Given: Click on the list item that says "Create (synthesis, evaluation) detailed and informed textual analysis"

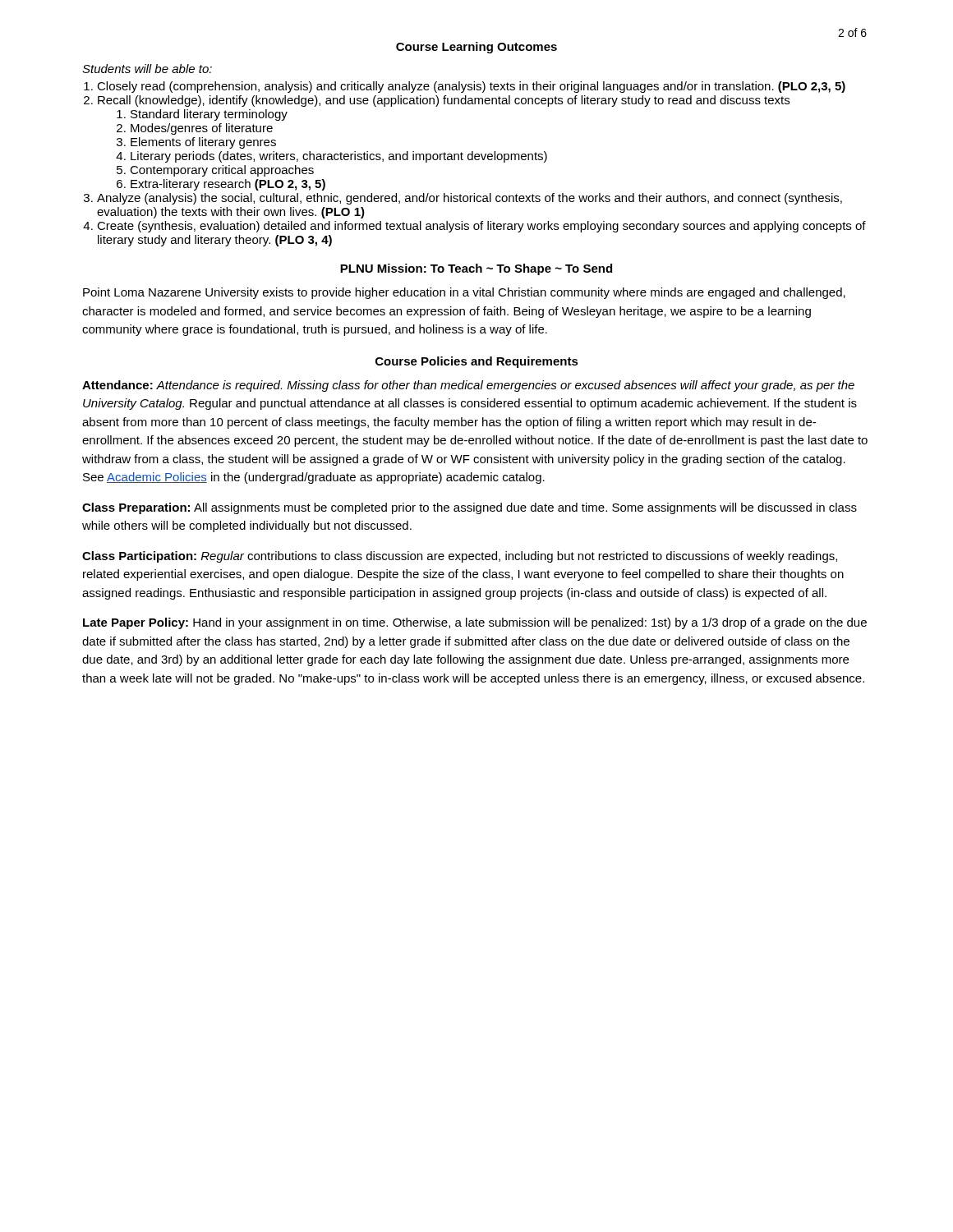Looking at the screenshot, I should click(x=484, y=232).
